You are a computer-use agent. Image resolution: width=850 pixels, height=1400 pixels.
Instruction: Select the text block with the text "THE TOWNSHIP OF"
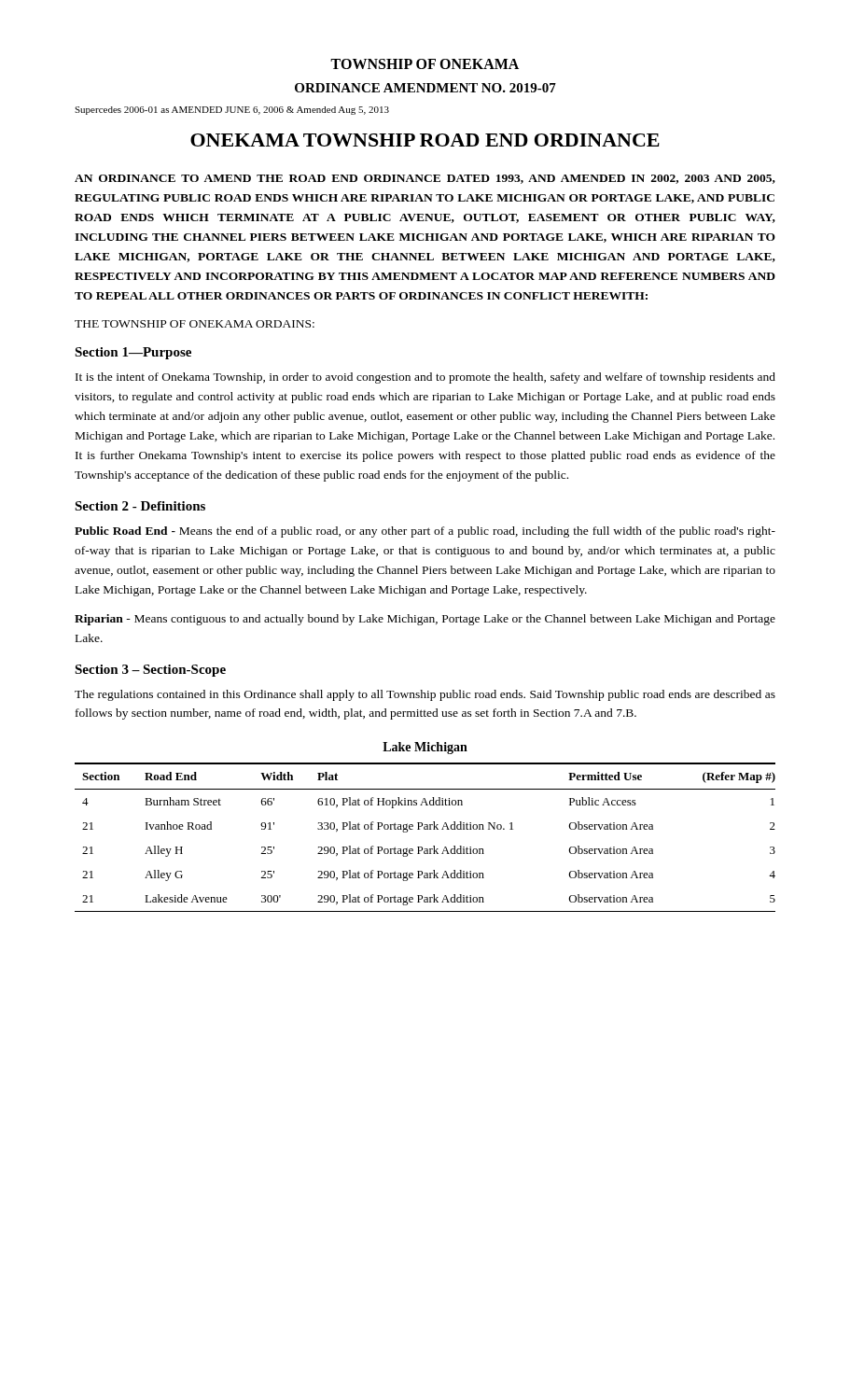click(x=195, y=324)
